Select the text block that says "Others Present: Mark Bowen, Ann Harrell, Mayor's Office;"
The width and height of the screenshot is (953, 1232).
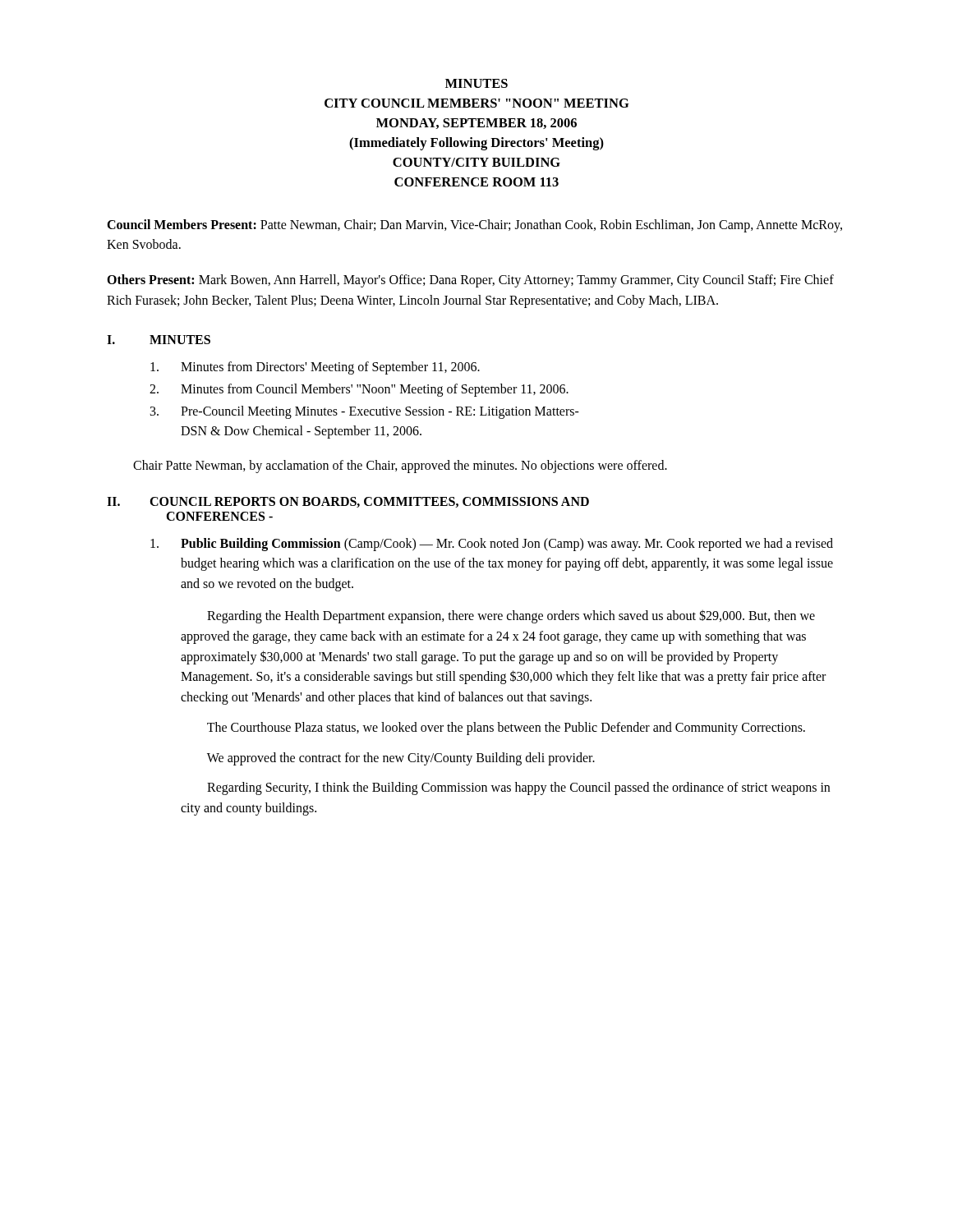tap(470, 290)
